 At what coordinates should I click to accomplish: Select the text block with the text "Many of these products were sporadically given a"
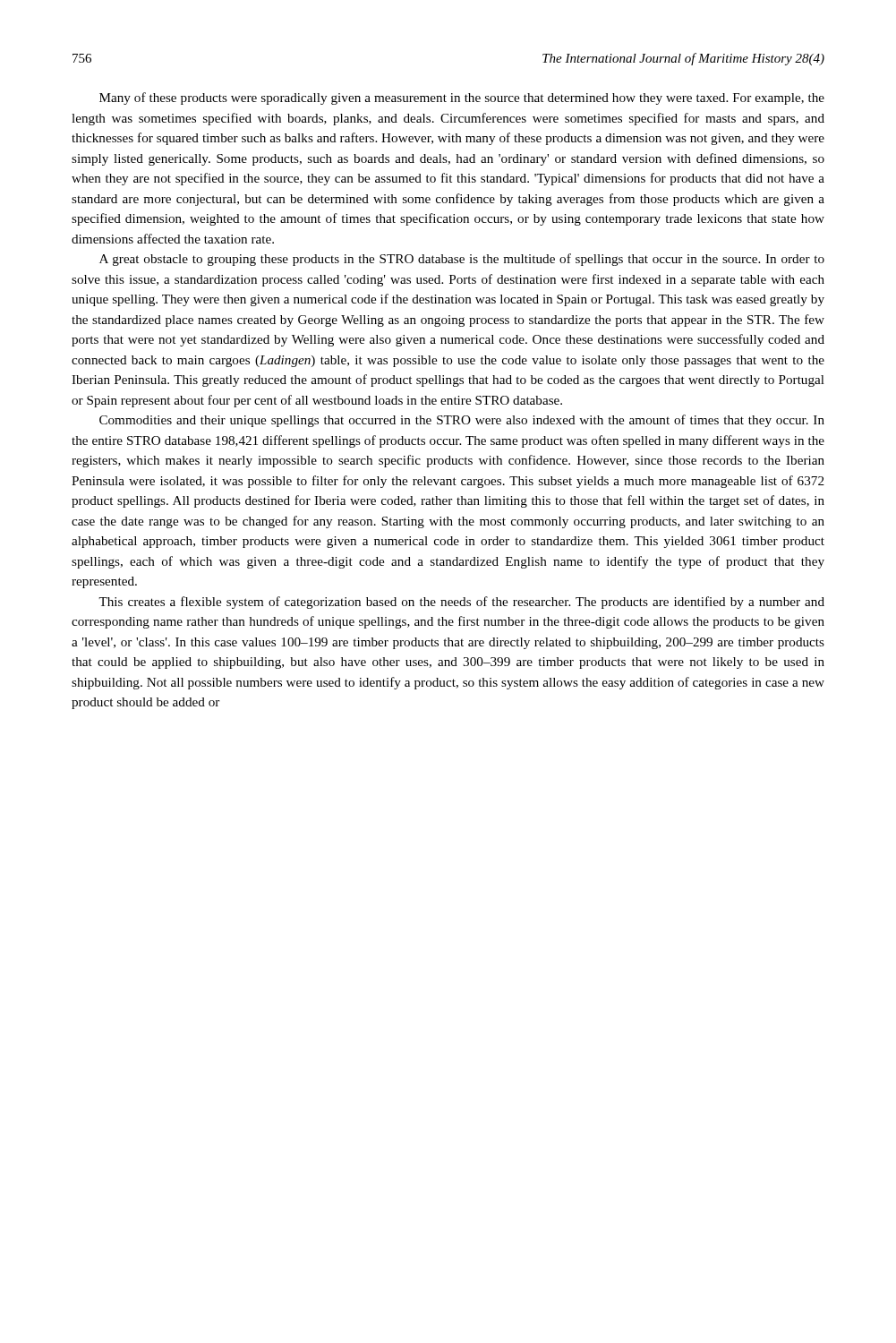[x=448, y=168]
